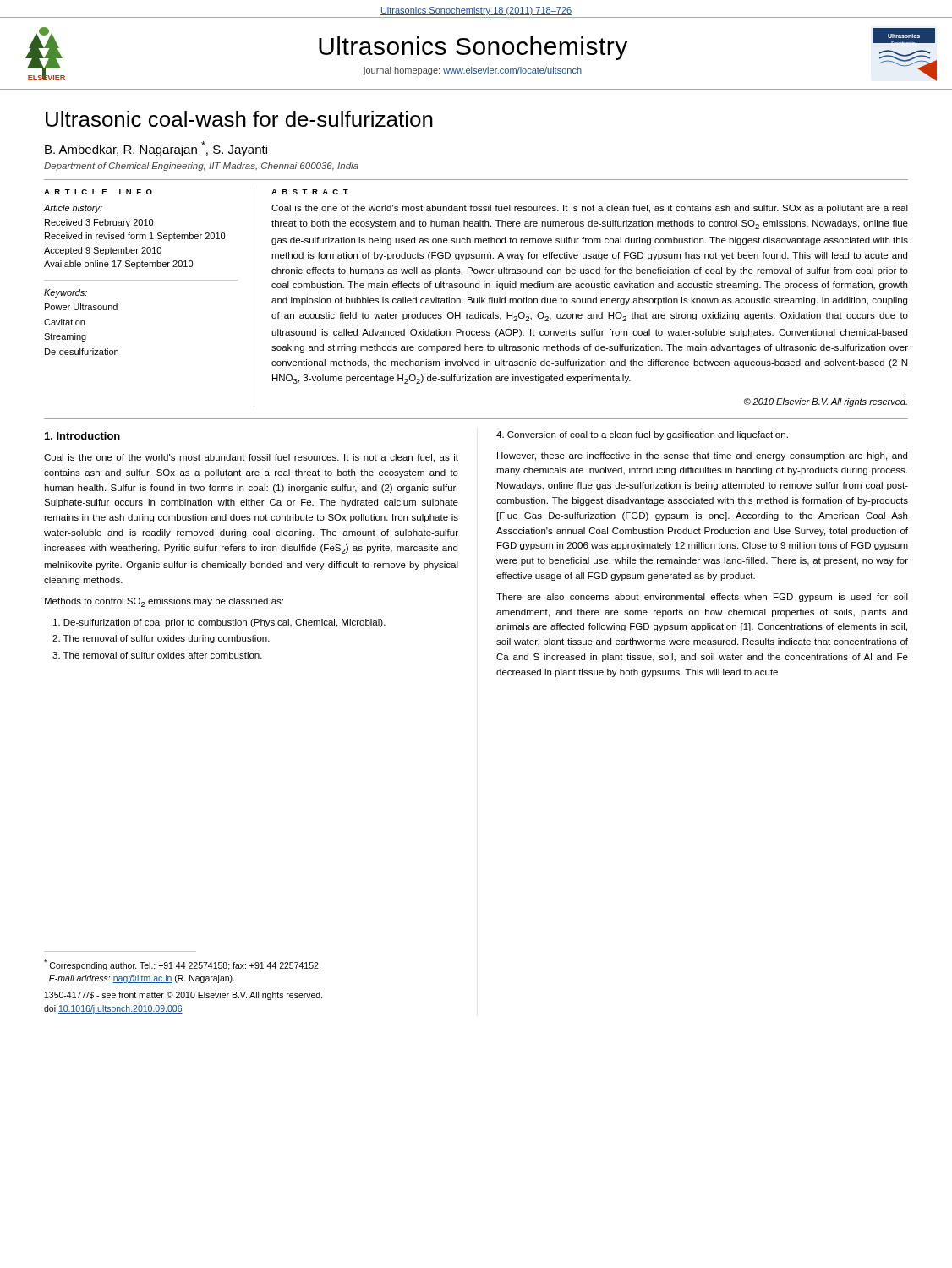Click the passage that begins "3. The removal of sulfur oxides after"
952x1268 pixels.
(157, 655)
